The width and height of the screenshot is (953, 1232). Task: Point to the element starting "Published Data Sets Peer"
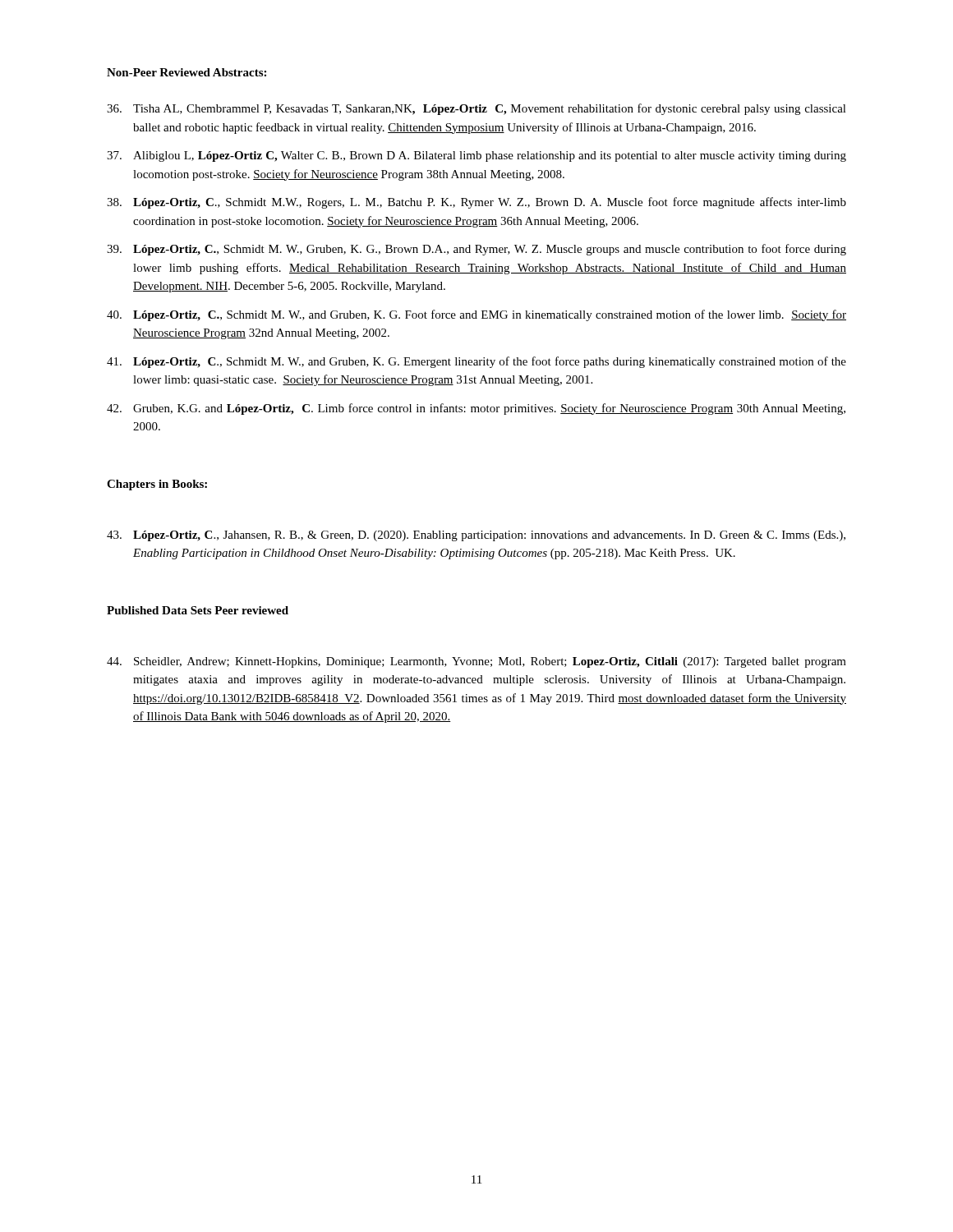click(x=198, y=610)
